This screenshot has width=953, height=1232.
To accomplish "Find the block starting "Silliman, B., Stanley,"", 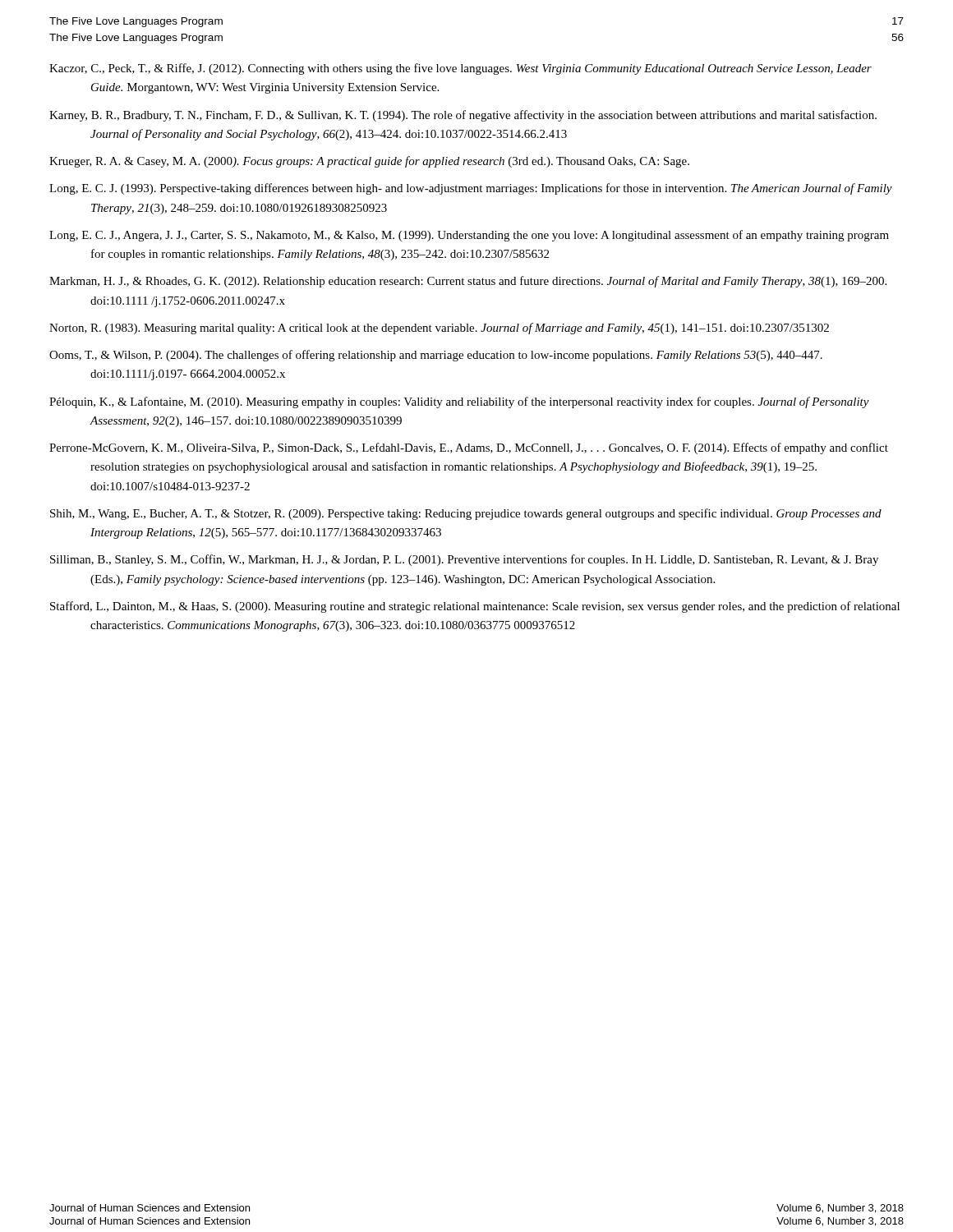I will point(464,569).
